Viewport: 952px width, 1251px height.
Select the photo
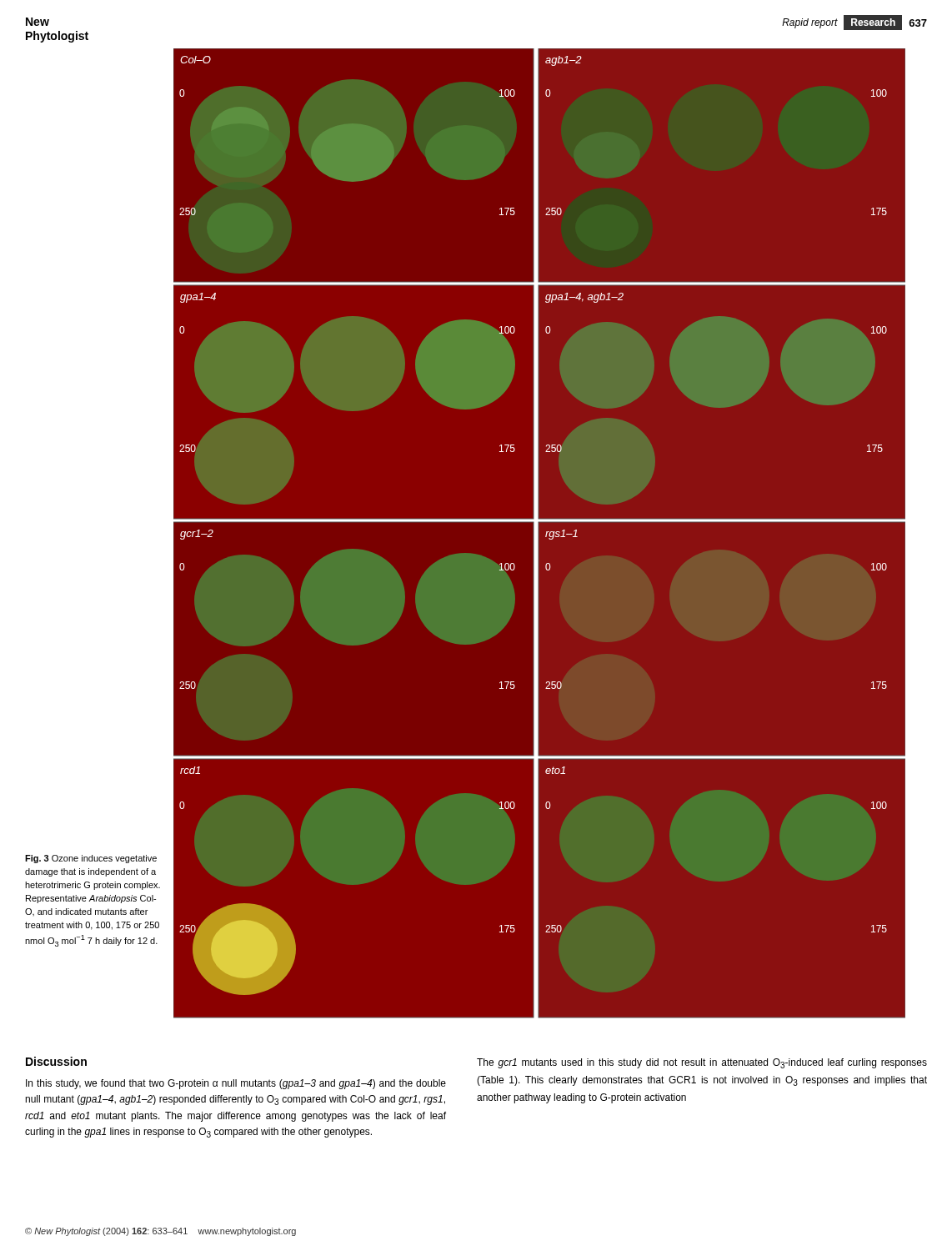click(x=539, y=535)
